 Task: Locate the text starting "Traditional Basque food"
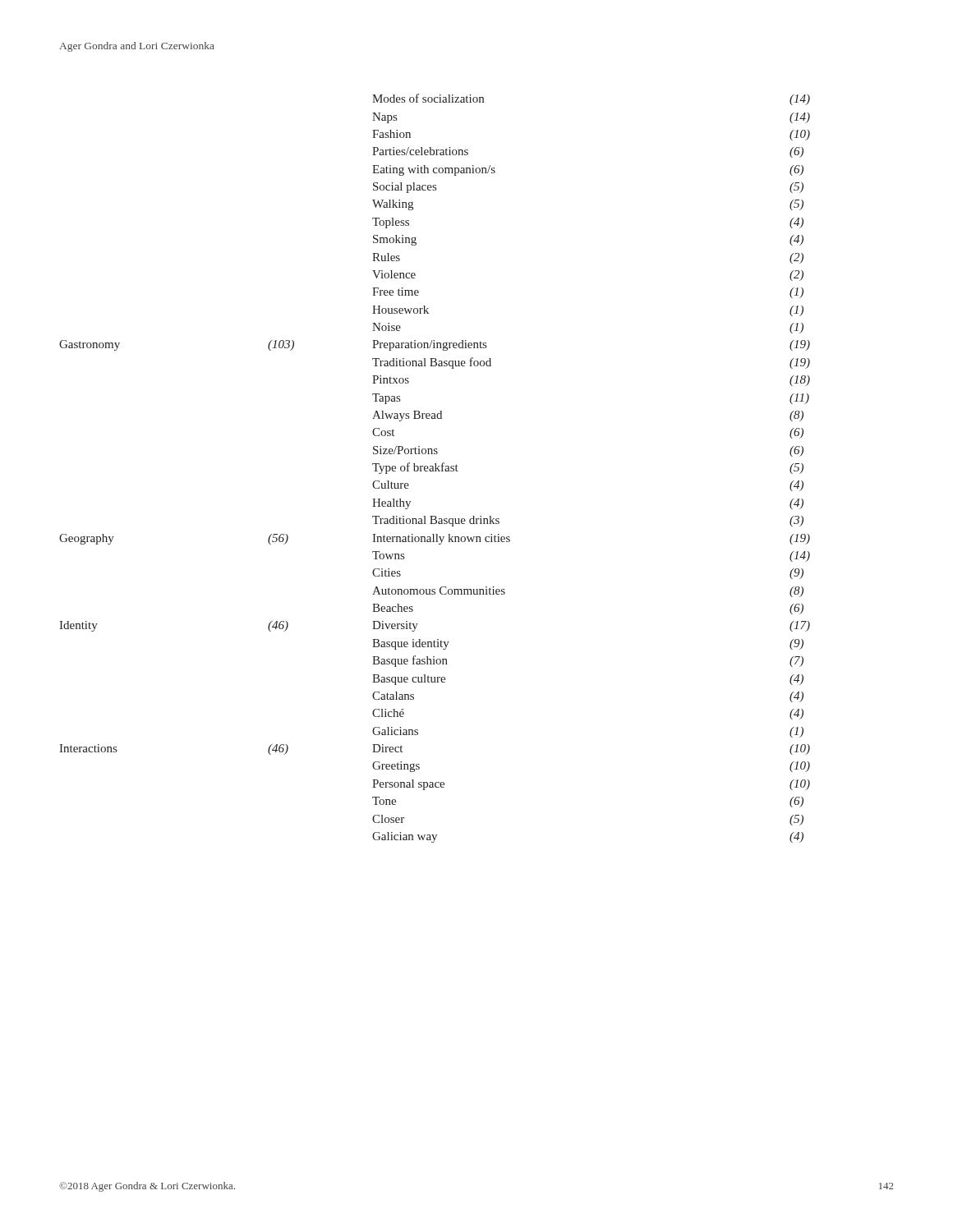[432, 362]
